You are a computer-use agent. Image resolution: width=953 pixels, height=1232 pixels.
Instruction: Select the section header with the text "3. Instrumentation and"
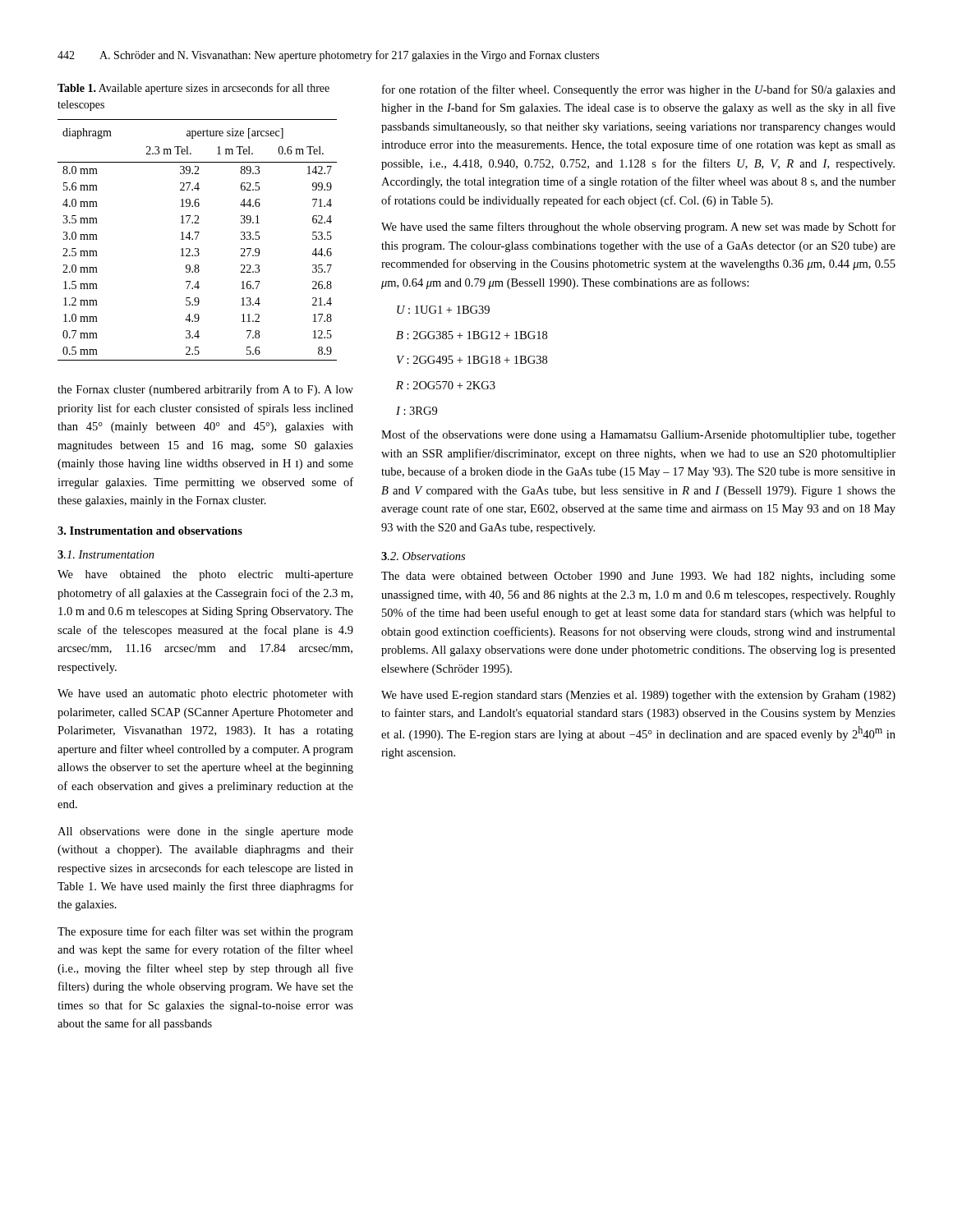pos(150,531)
